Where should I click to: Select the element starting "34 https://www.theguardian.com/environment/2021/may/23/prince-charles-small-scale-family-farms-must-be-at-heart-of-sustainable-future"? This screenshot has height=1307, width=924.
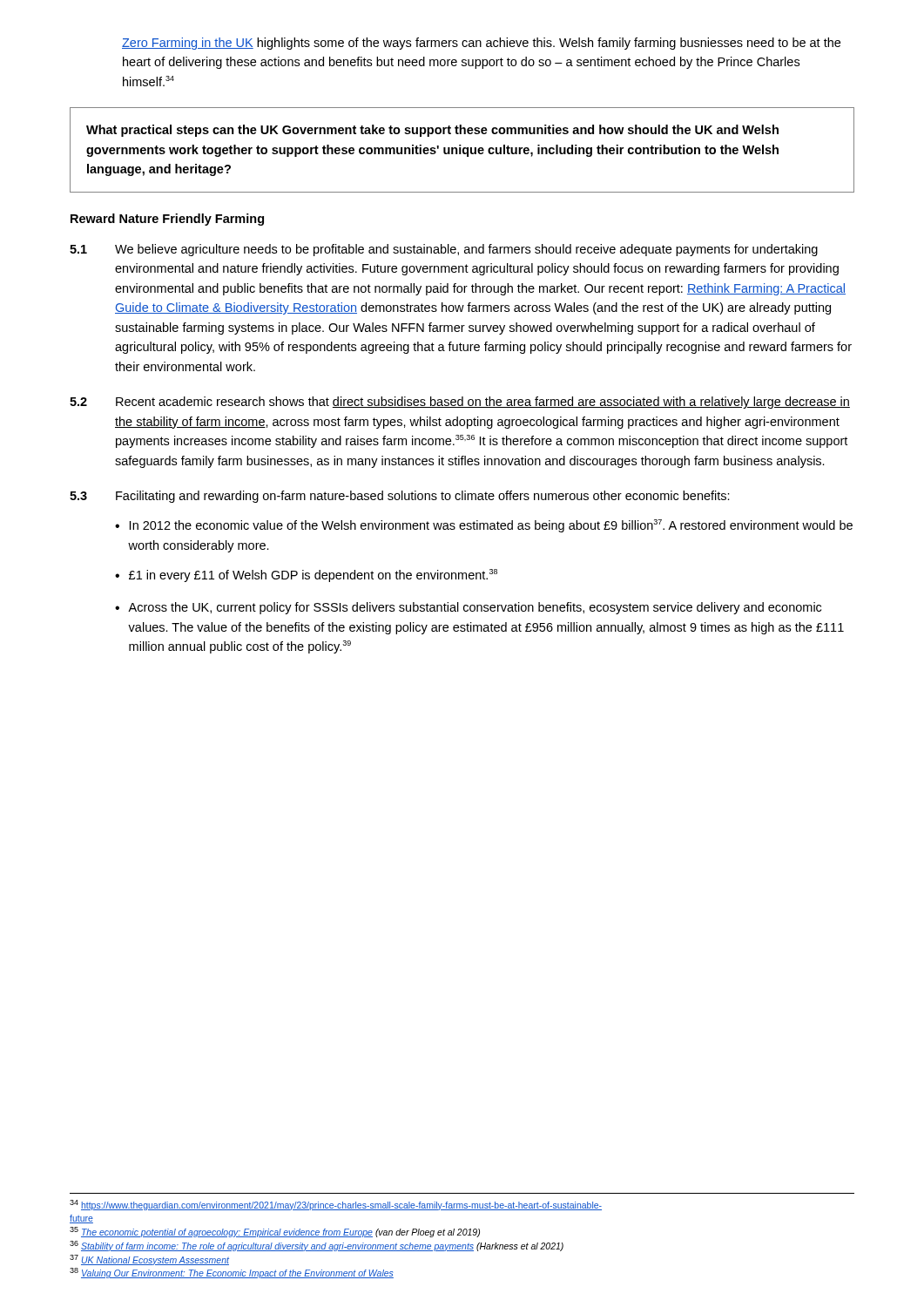[336, 1211]
